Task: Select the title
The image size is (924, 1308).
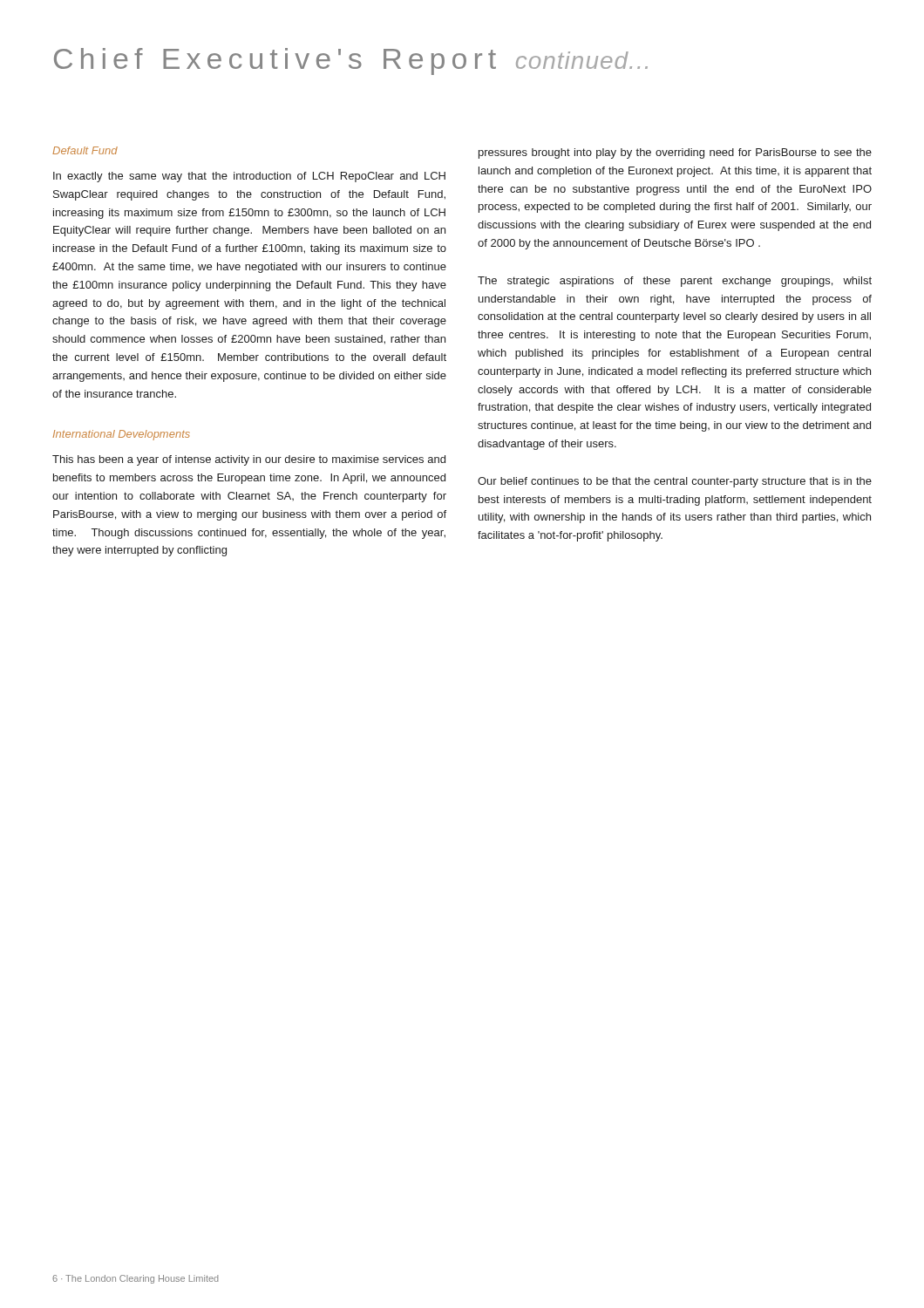Action: (x=352, y=58)
